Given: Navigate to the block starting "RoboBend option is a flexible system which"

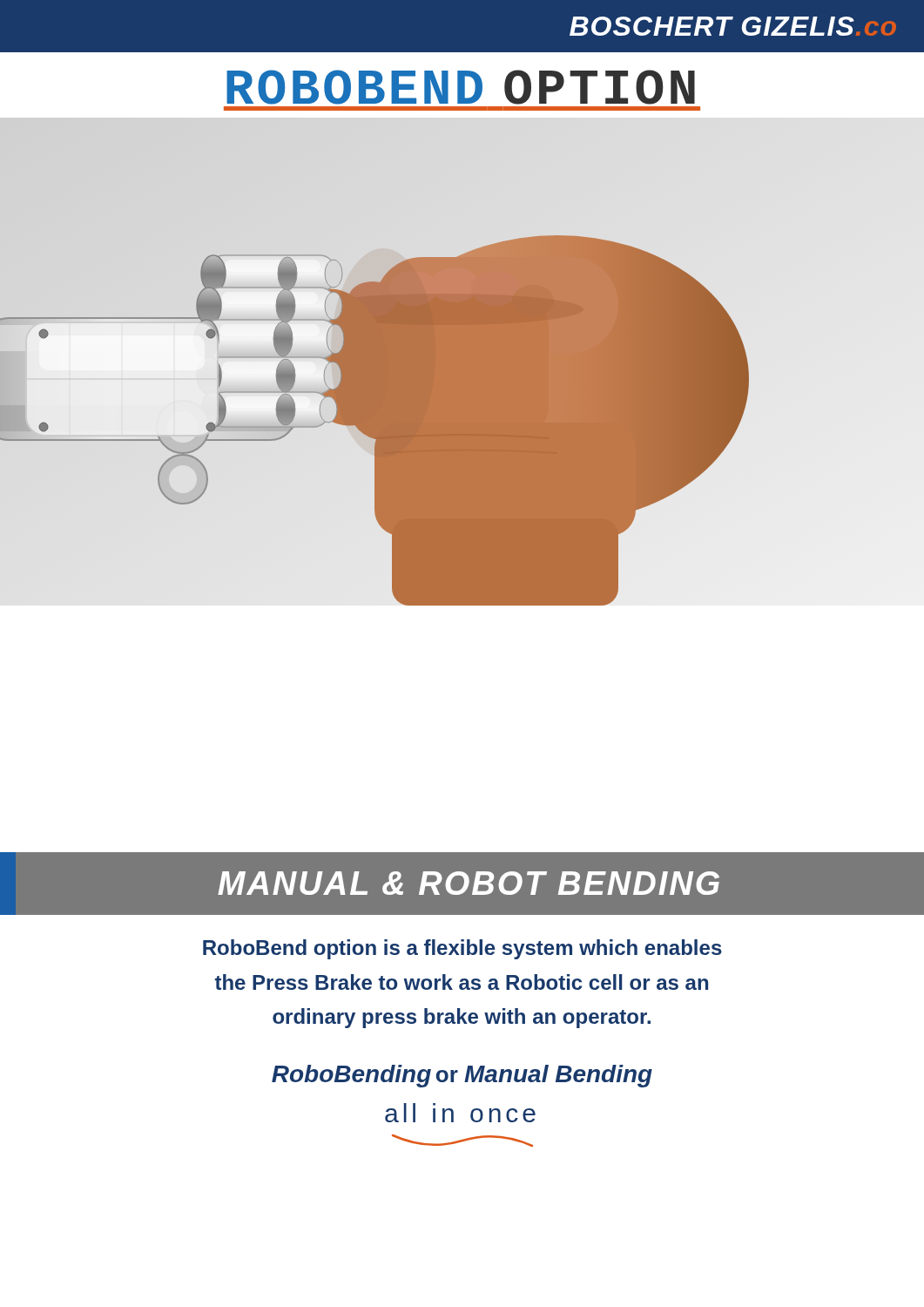Looking at the screenshot, I should [462, 982].
